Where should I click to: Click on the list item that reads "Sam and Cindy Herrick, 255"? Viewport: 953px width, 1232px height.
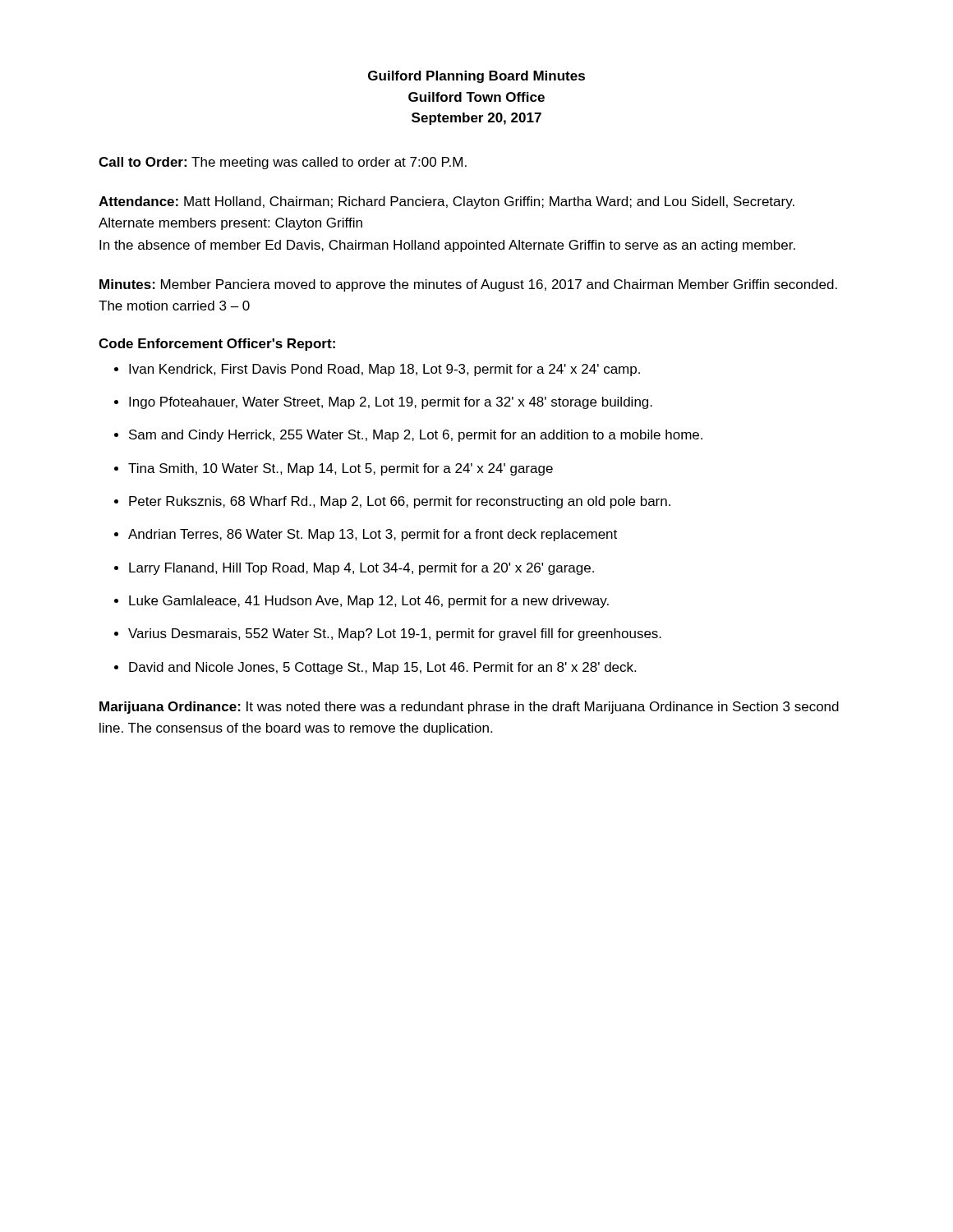[416, 435]
